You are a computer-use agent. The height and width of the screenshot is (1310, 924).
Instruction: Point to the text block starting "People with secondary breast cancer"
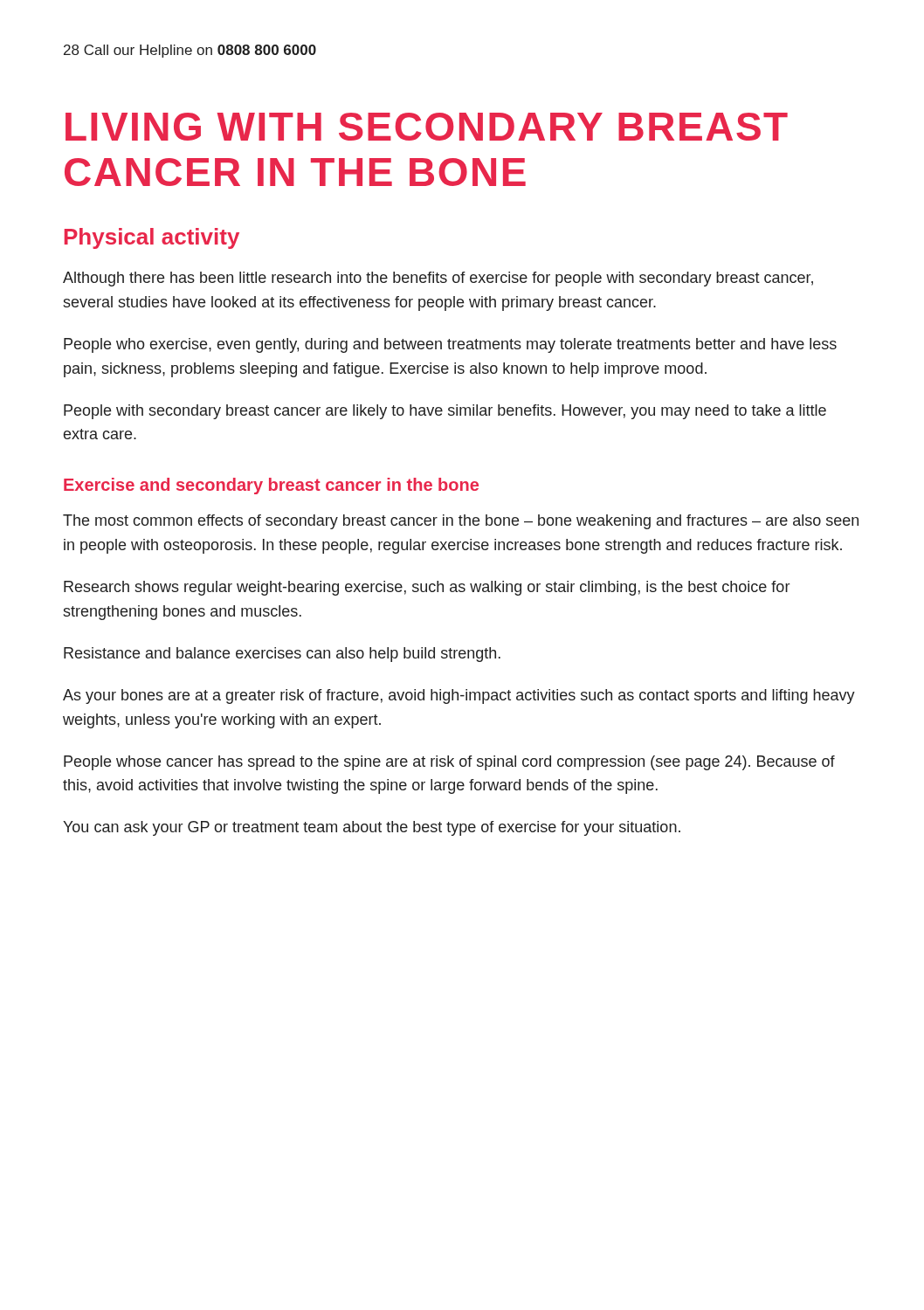[445, 422]
